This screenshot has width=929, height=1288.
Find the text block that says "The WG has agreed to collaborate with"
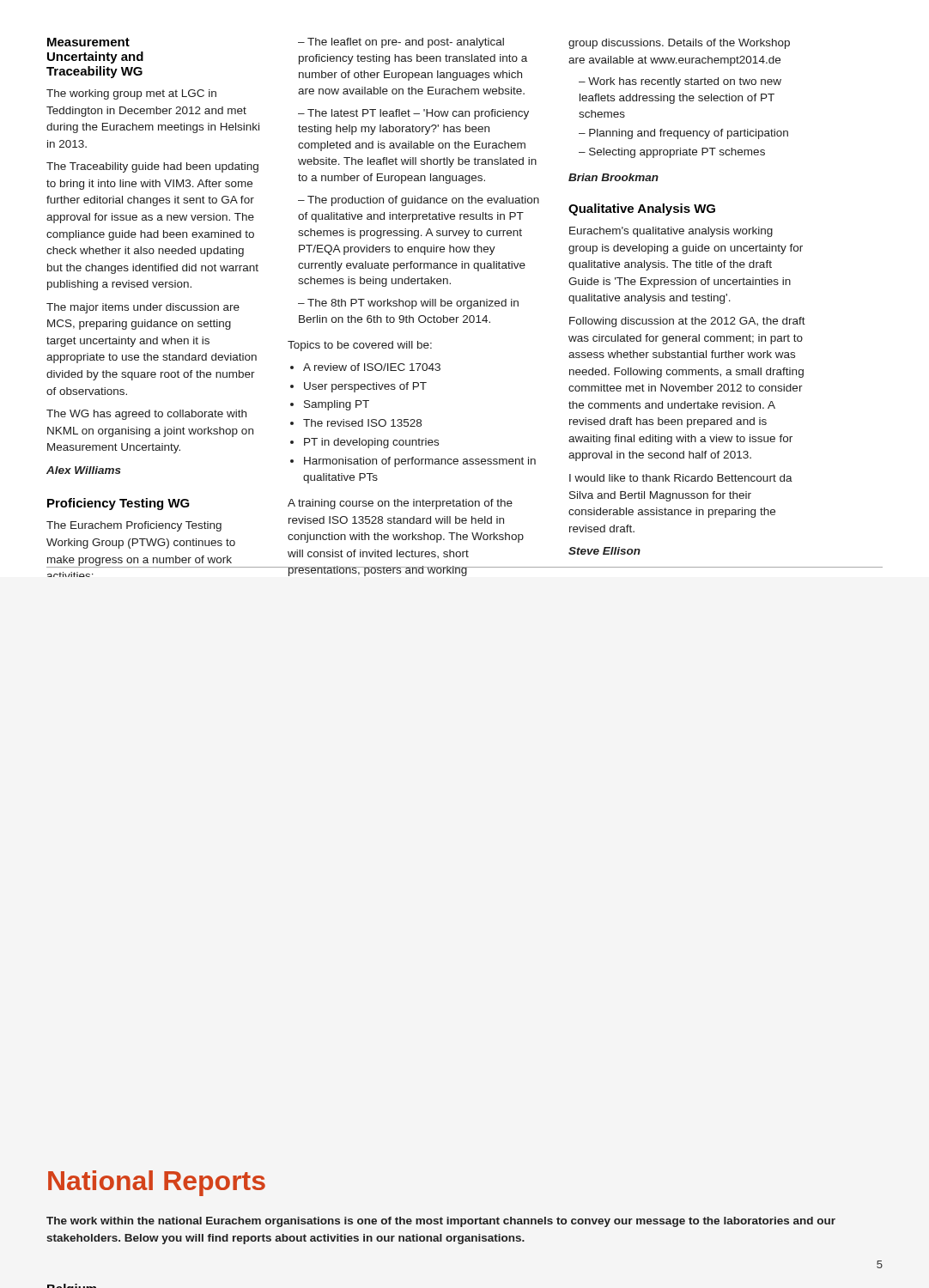154,431
